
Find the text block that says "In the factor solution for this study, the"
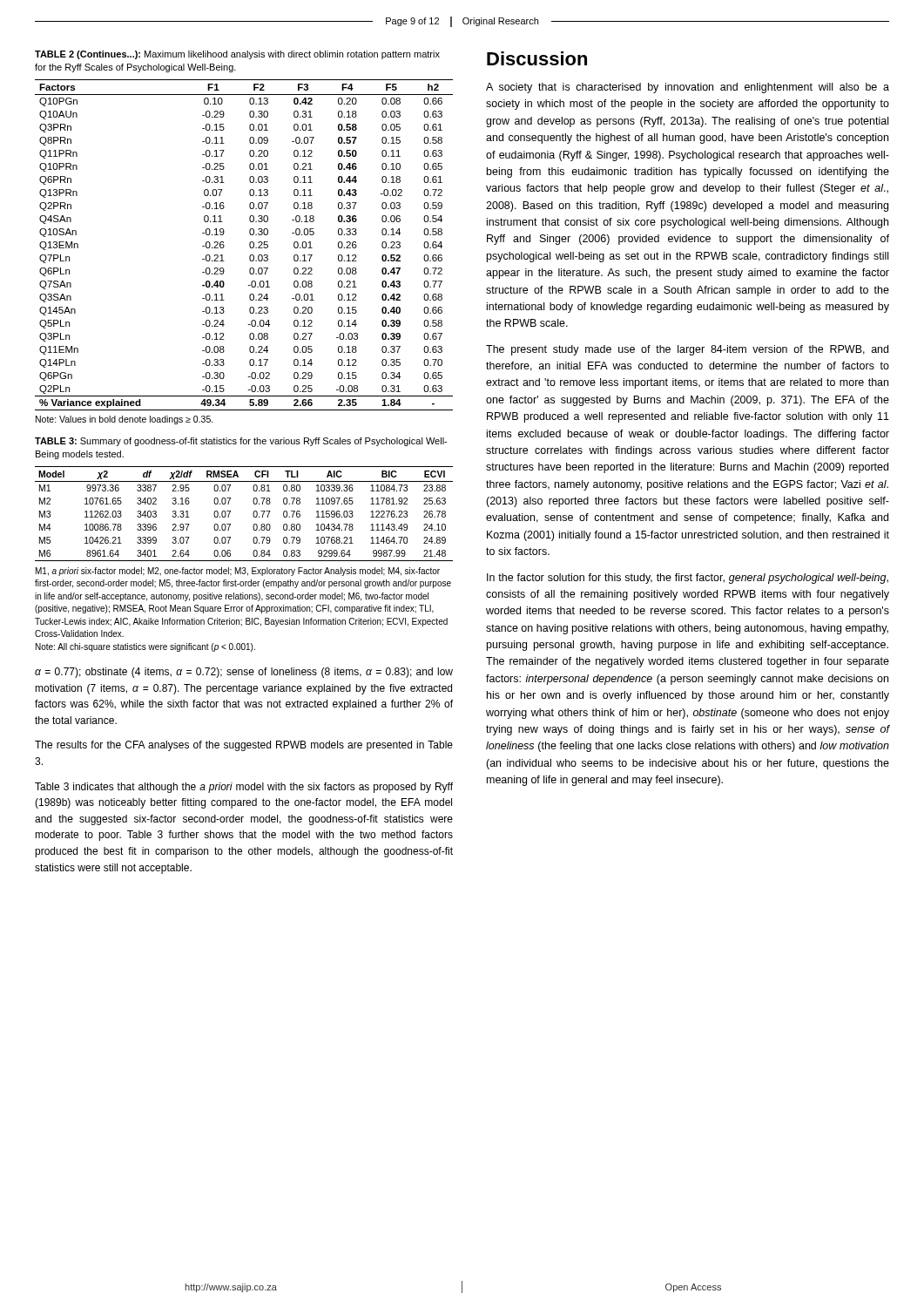click(x=688, y=679)
